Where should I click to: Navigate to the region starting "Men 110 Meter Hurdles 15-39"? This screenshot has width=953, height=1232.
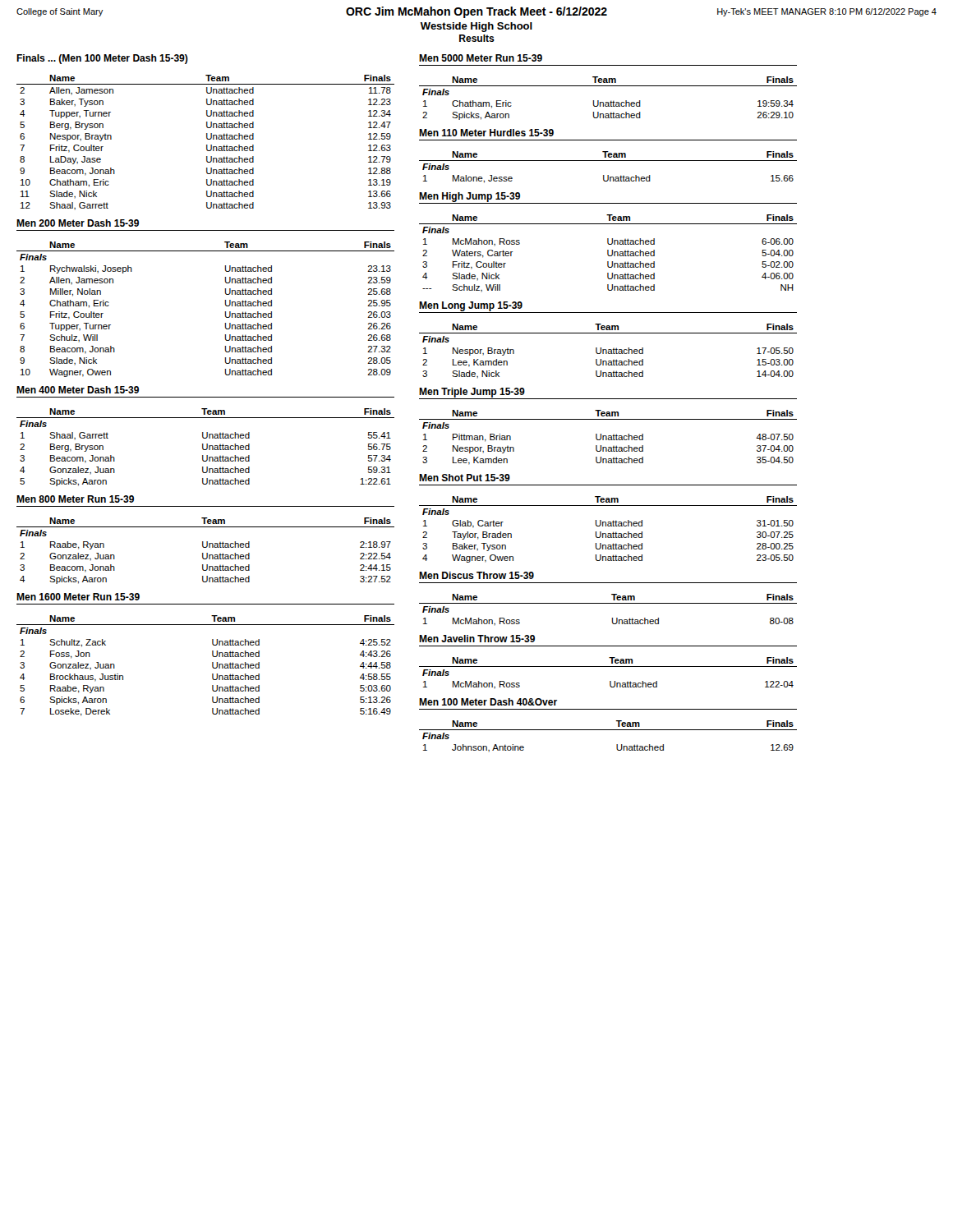608,134
